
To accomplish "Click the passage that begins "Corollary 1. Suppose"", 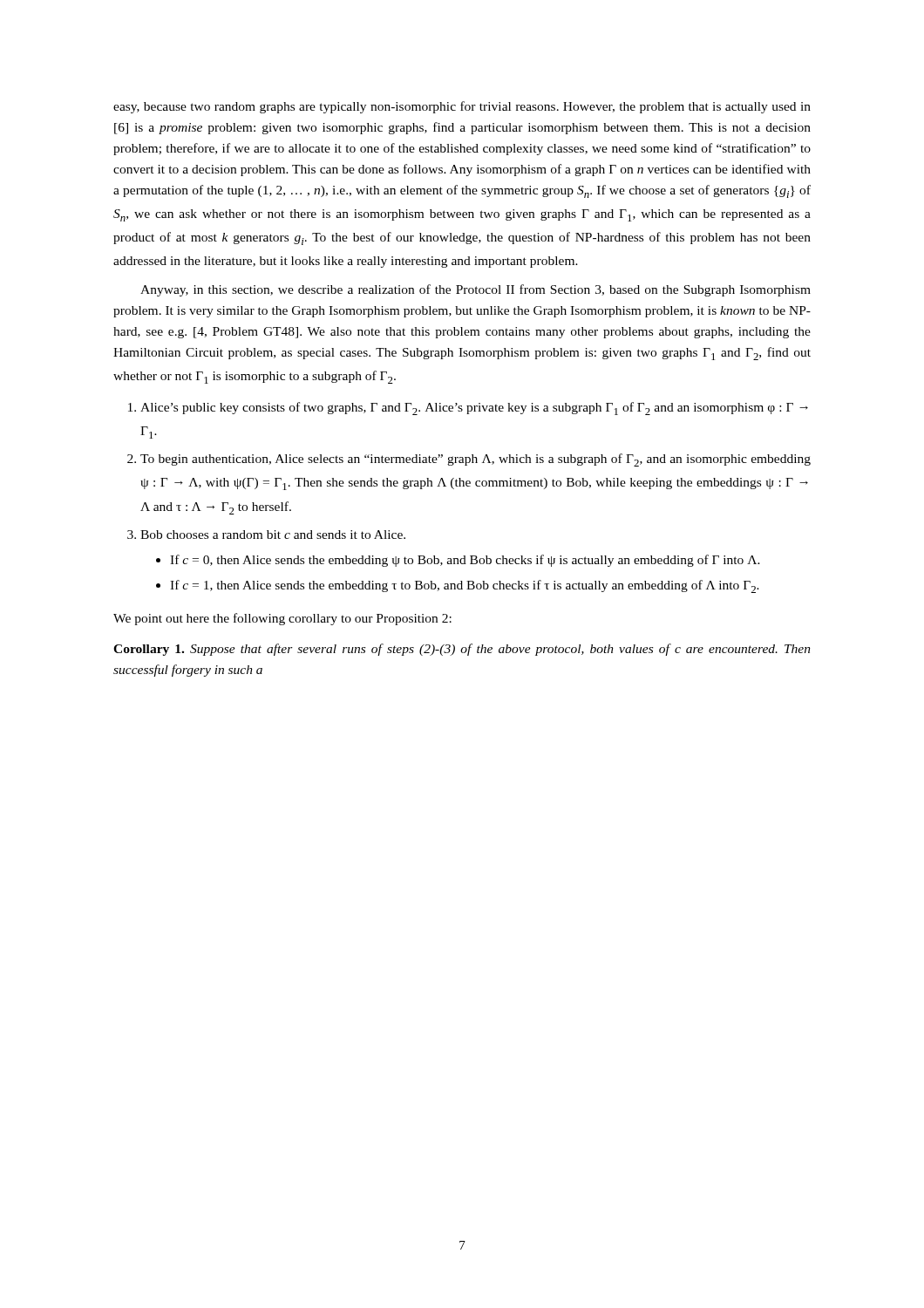I will [462, 659].
